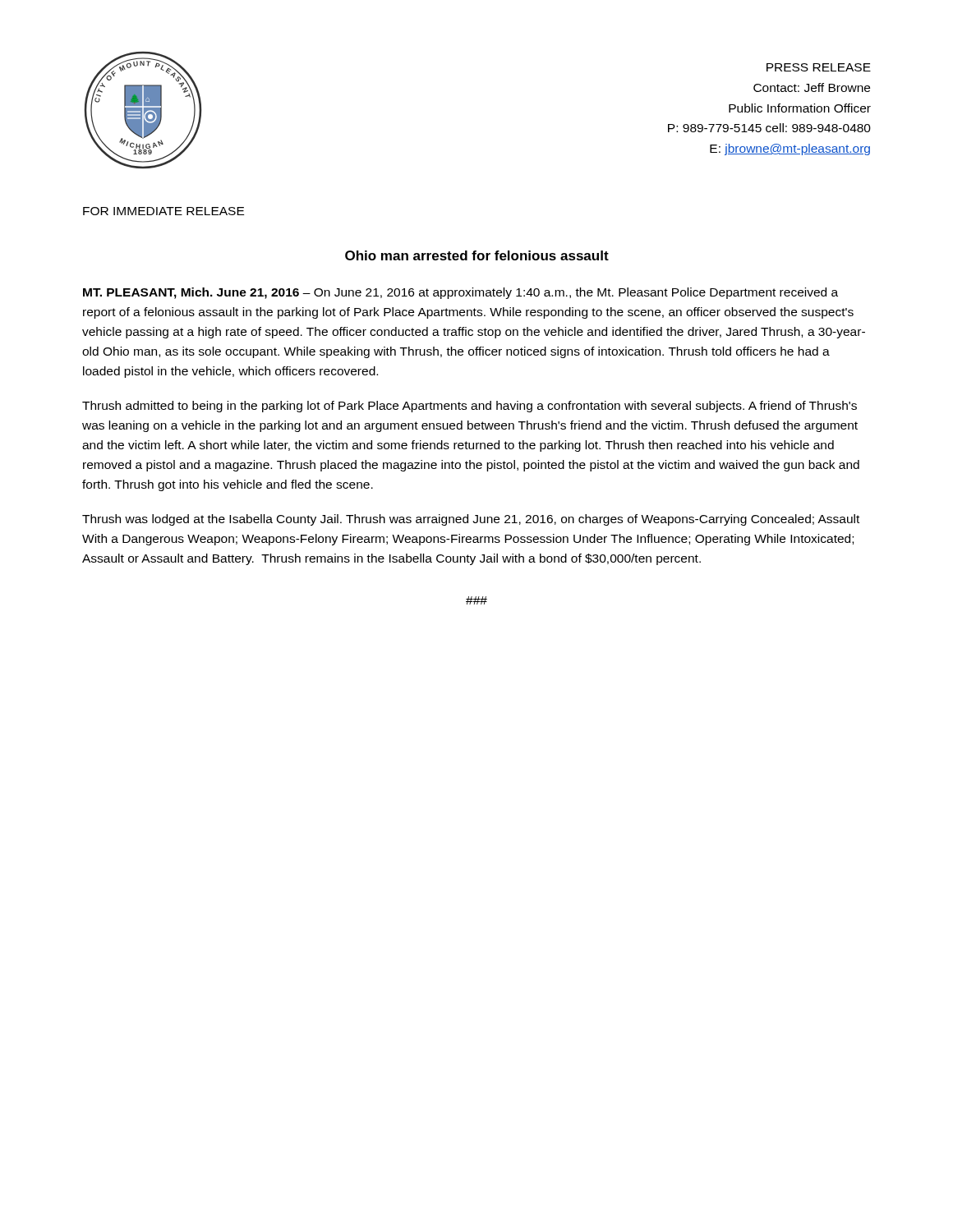Select the passage starting "Ohio man arrested for felonious"
The height and width of the screenshot is (1232, 953).
click(x=476, y=256)
